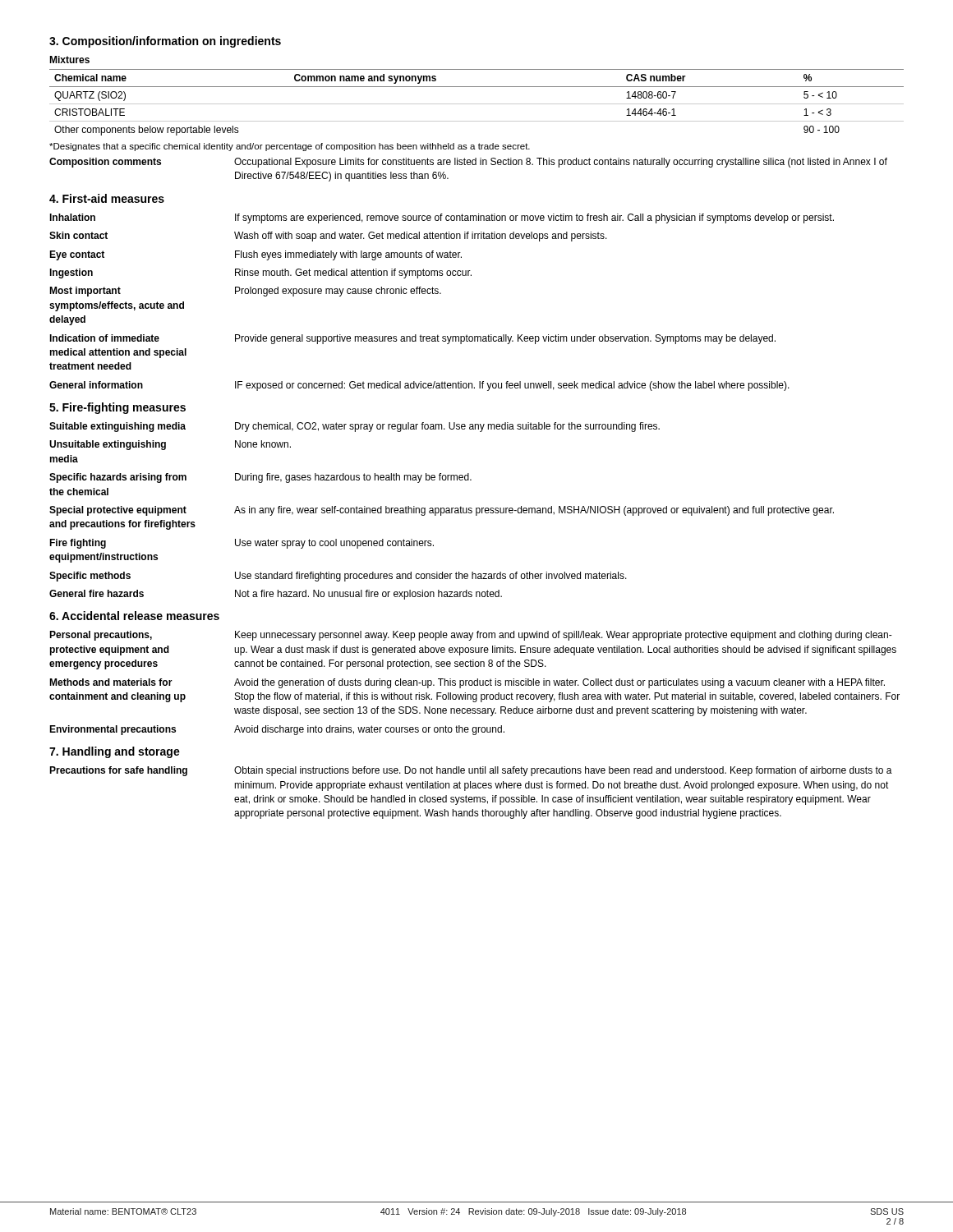Find the block on this page that starts "Designates that a specific chemical identity and/or"

[x=290, y=146]
